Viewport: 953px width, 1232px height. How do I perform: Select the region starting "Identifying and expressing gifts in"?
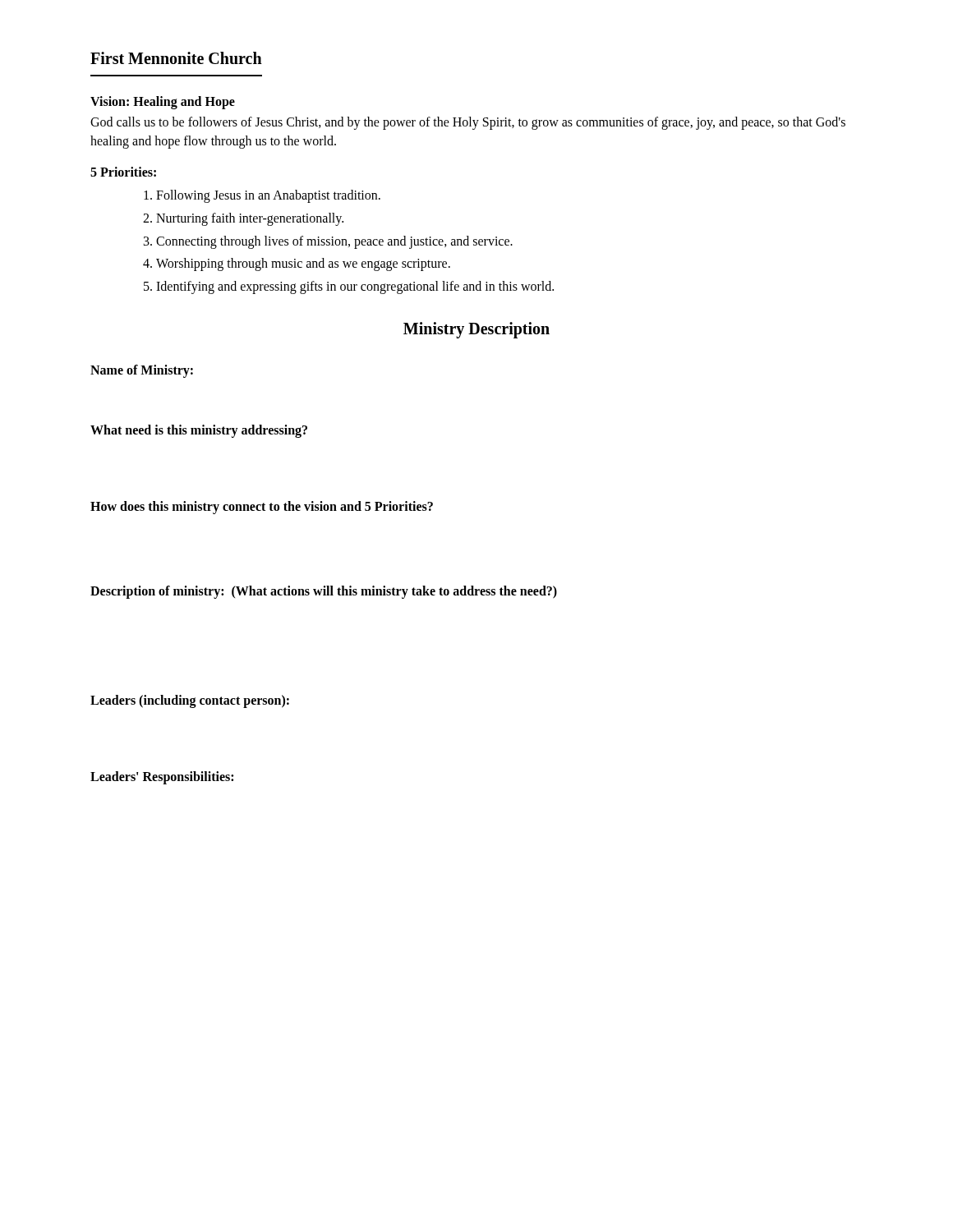click(x=355, y=286)
